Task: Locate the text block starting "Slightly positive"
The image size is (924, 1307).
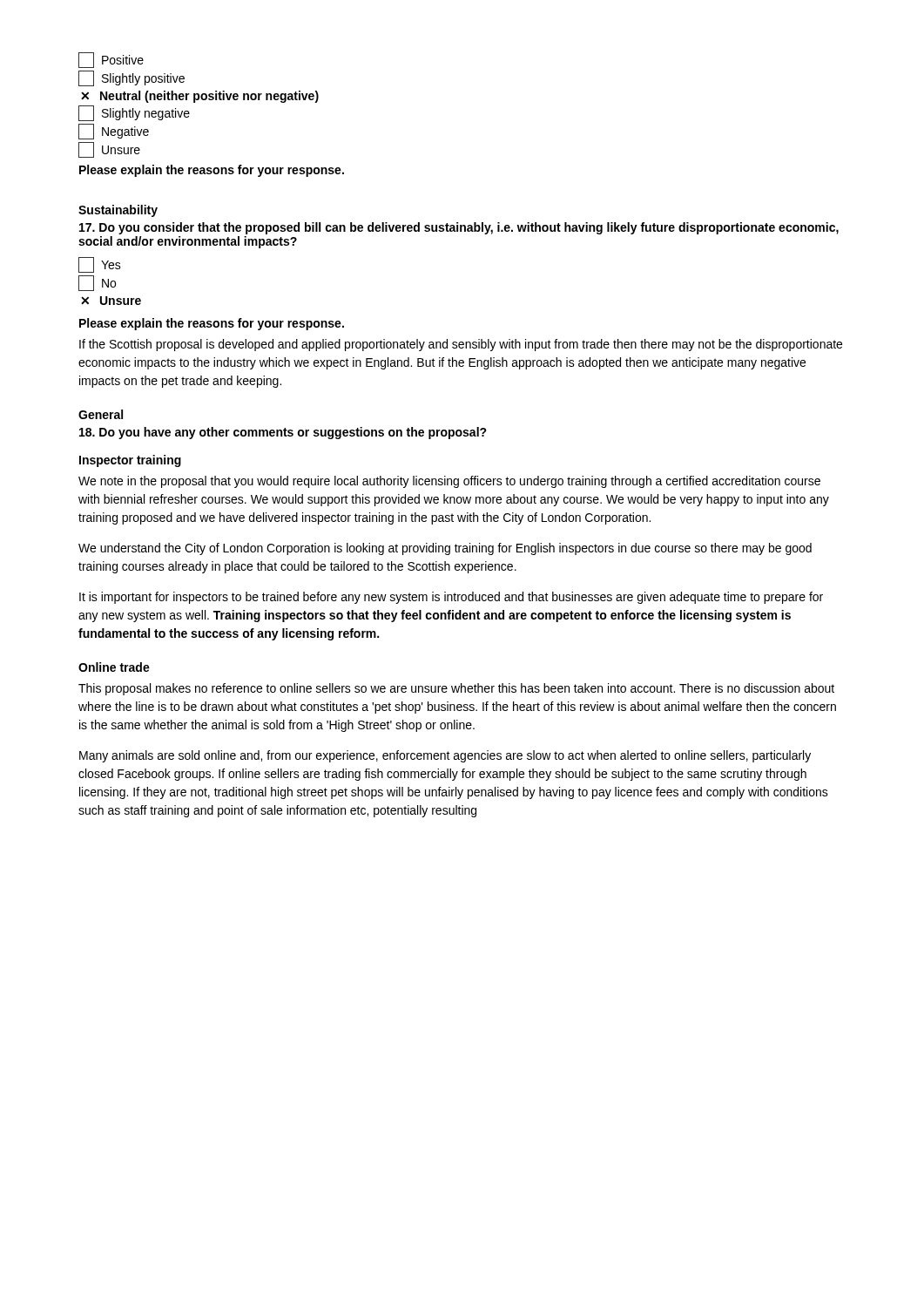Action: coord(132,78)
